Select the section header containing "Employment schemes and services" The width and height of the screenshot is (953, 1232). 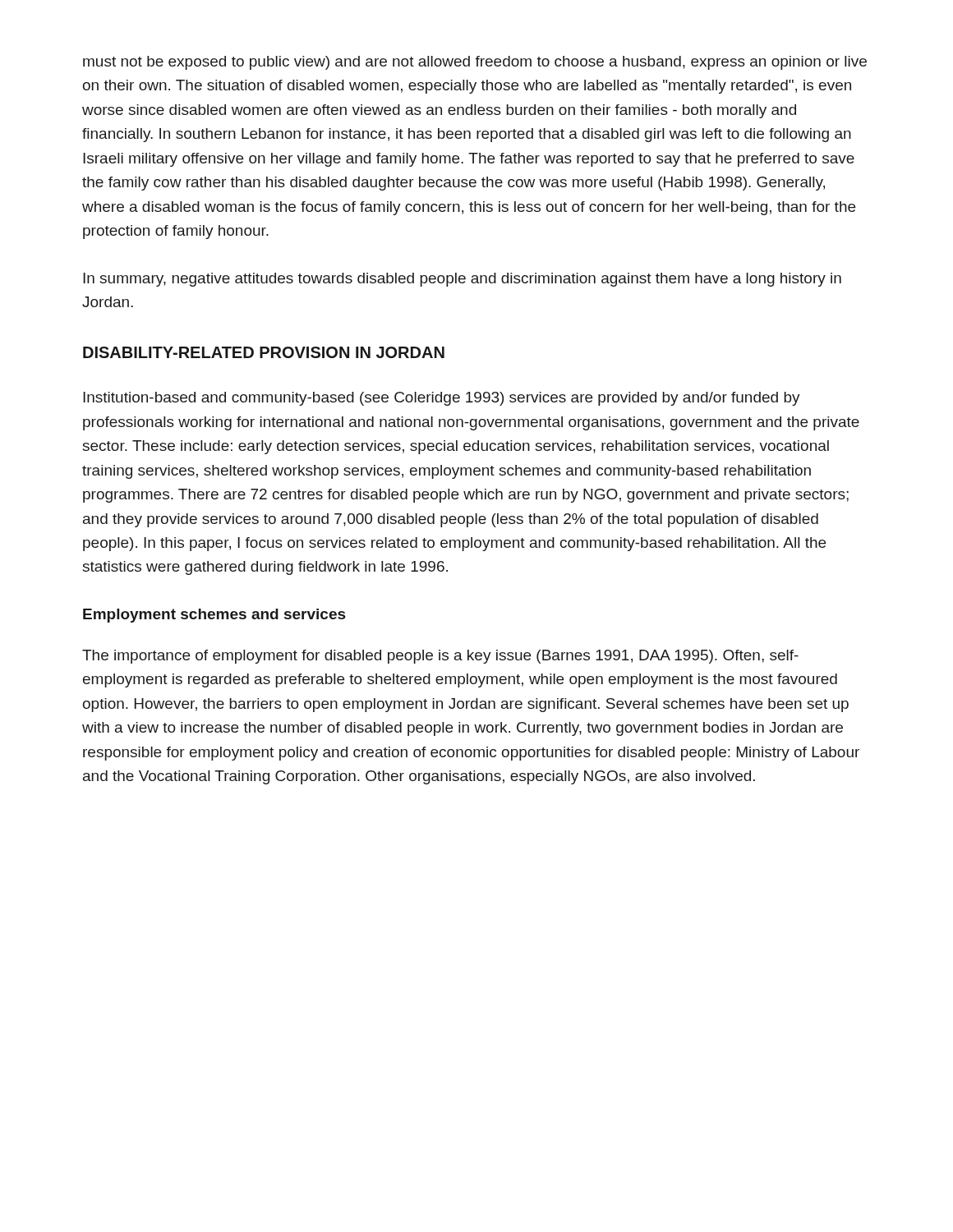click(x=214, y=614)
